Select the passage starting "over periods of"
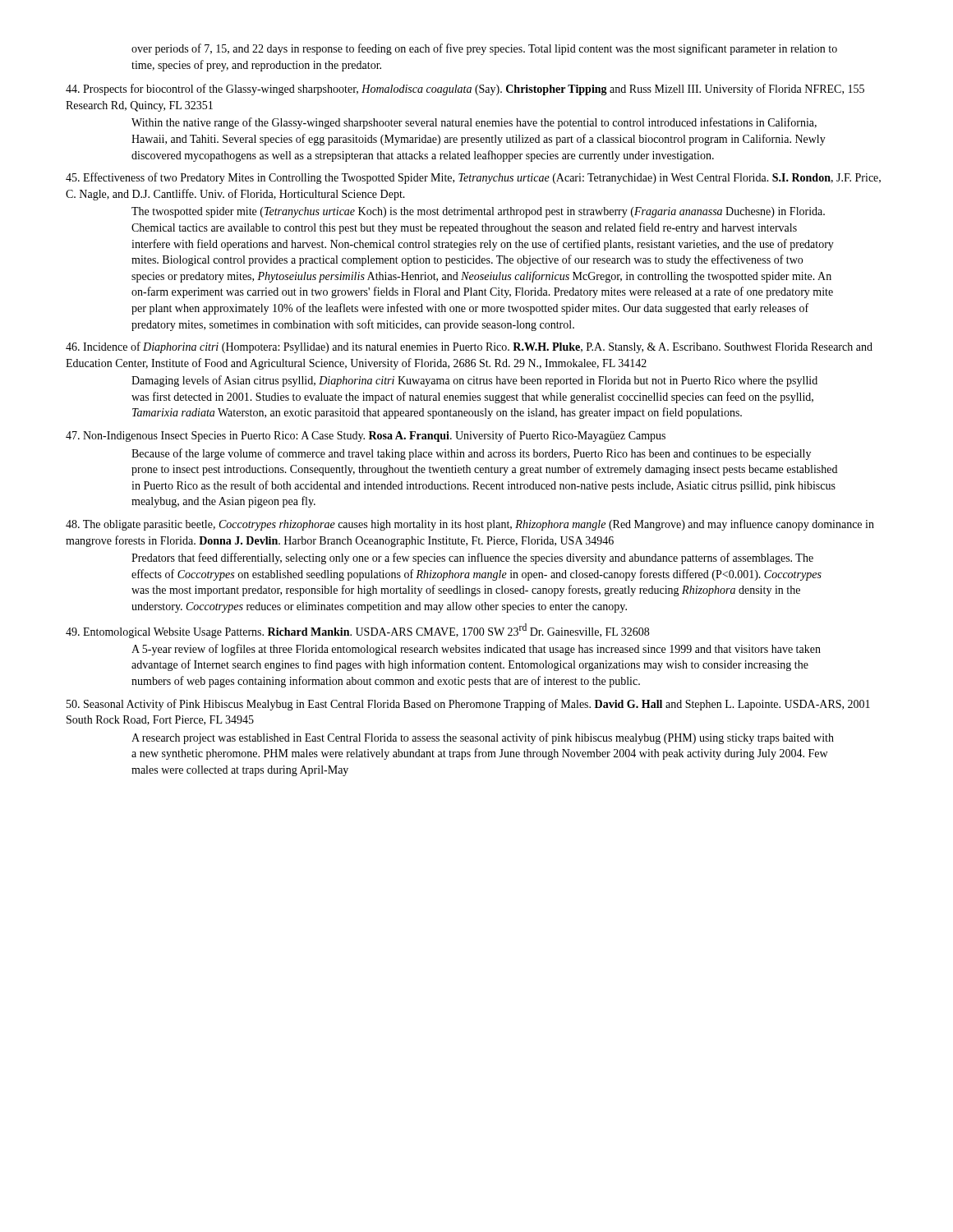Image resolution: width=953 pixels, height=1232 pixels. pos(484,57)
